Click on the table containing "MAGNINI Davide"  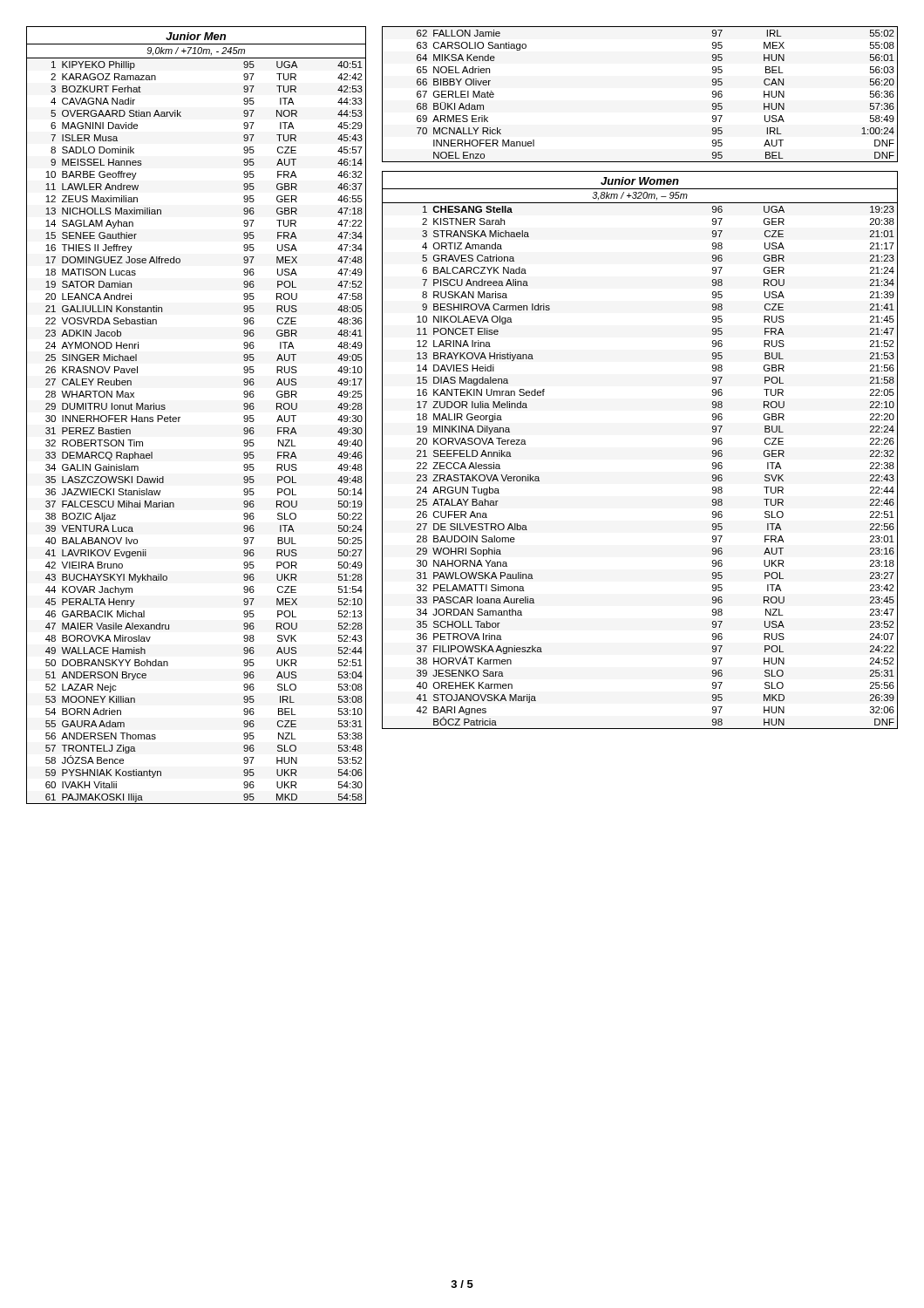[196, 415]
